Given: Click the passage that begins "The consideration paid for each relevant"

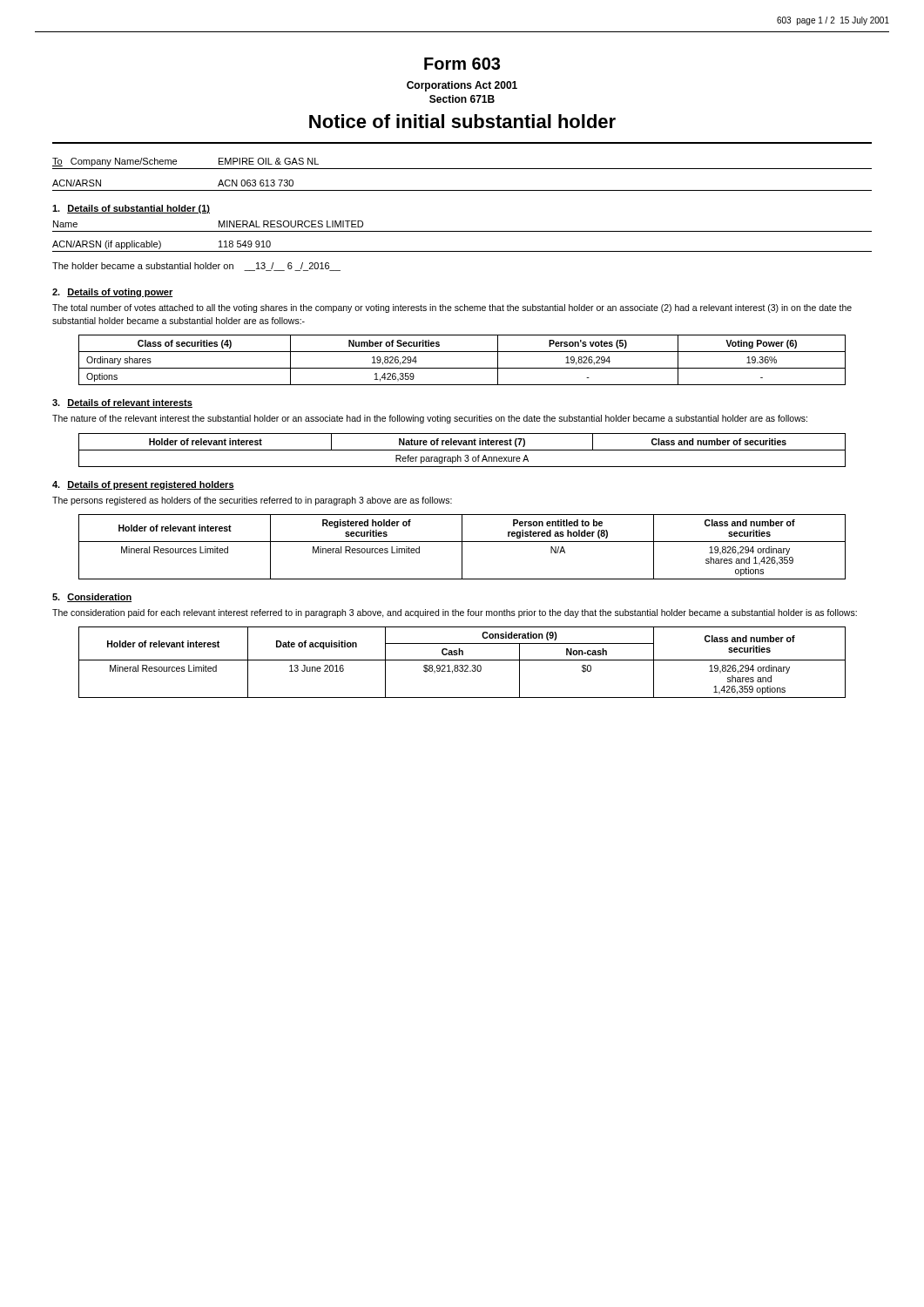Looking at the screenshot, I should coord(455,612).
